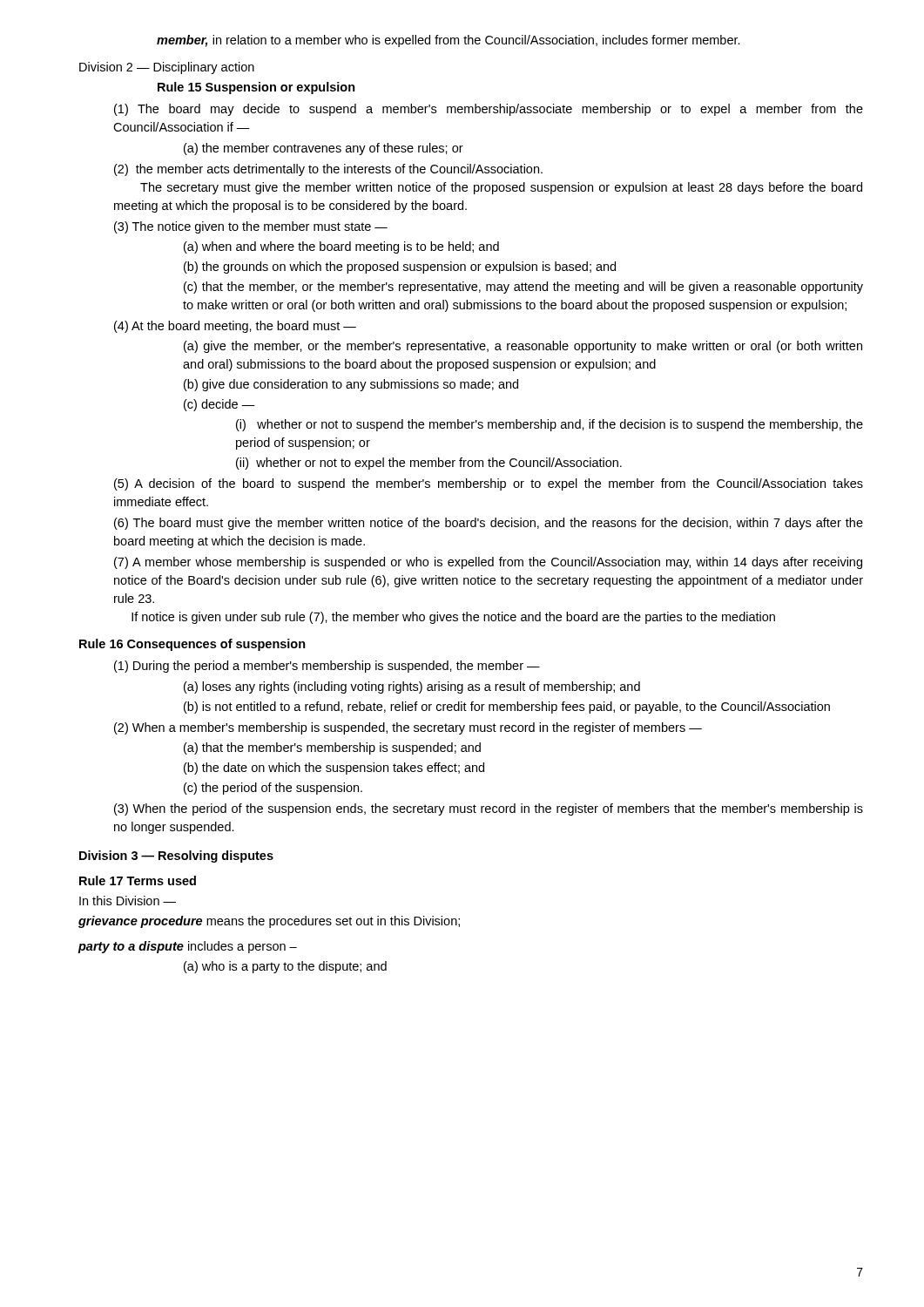Point to the text block starting "(a) who is a"

pos(285,966)
